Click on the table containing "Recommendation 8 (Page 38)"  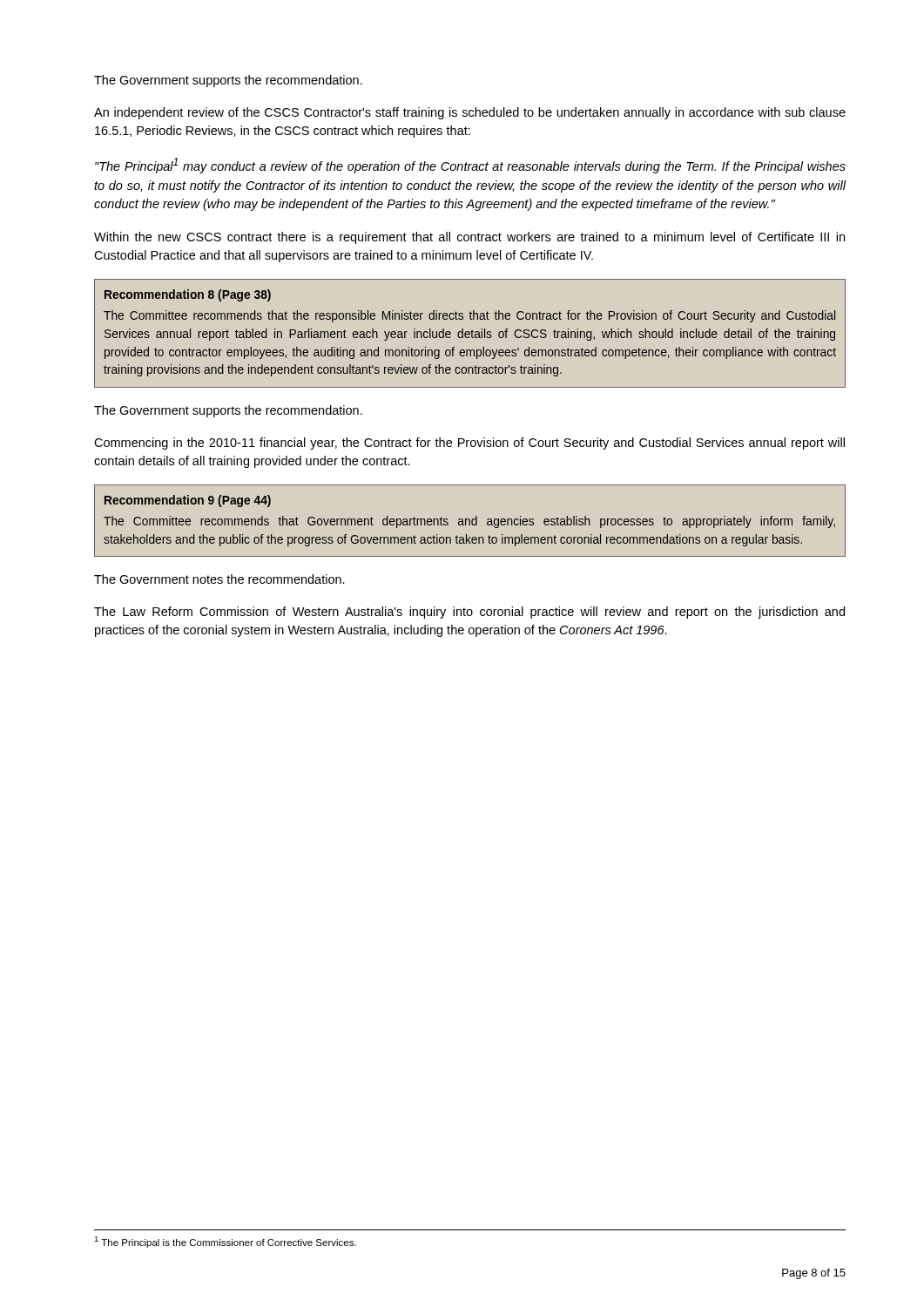click(x=470, y=333)
